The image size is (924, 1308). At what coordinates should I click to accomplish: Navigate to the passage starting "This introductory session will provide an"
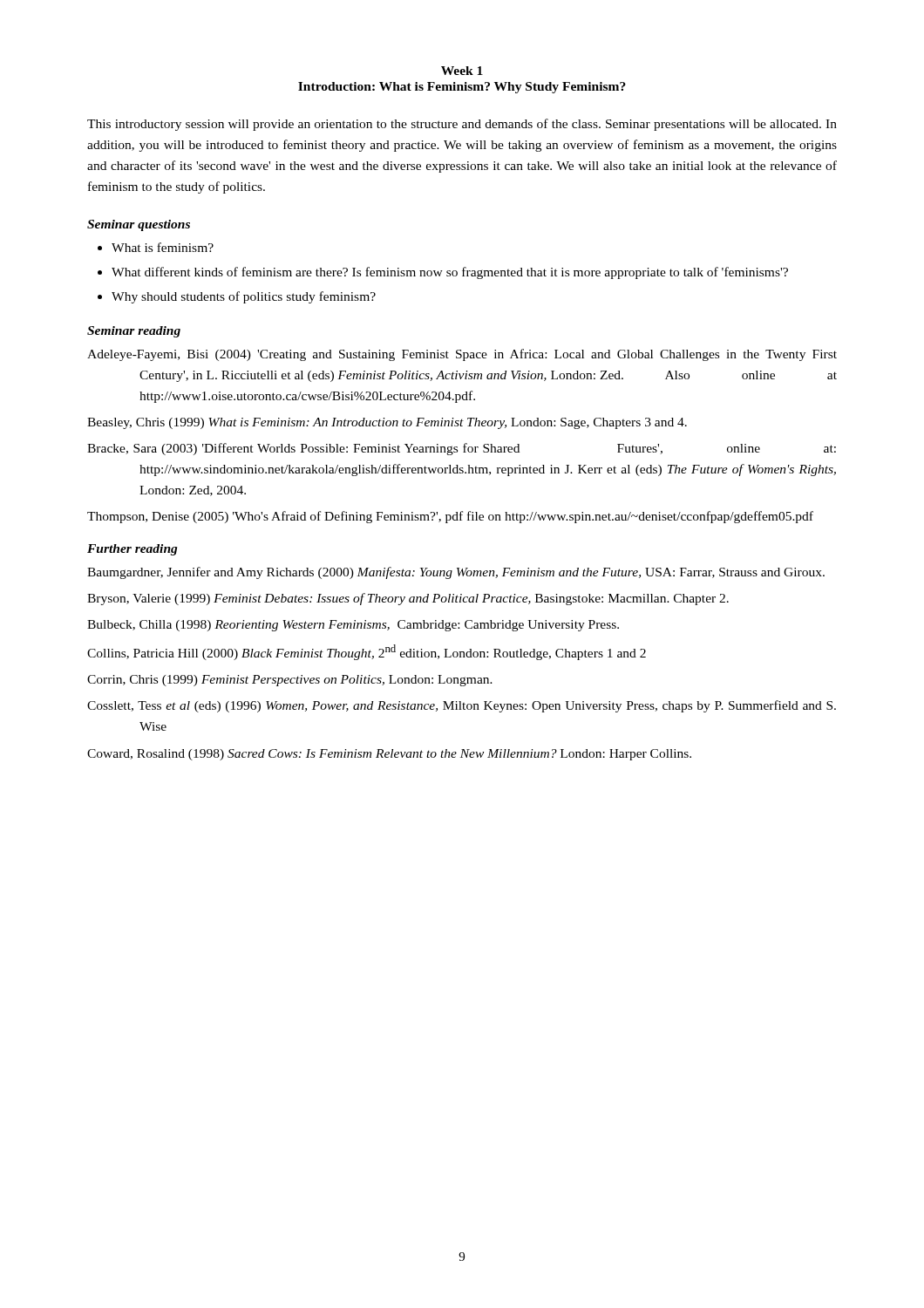tap(462, 155)
